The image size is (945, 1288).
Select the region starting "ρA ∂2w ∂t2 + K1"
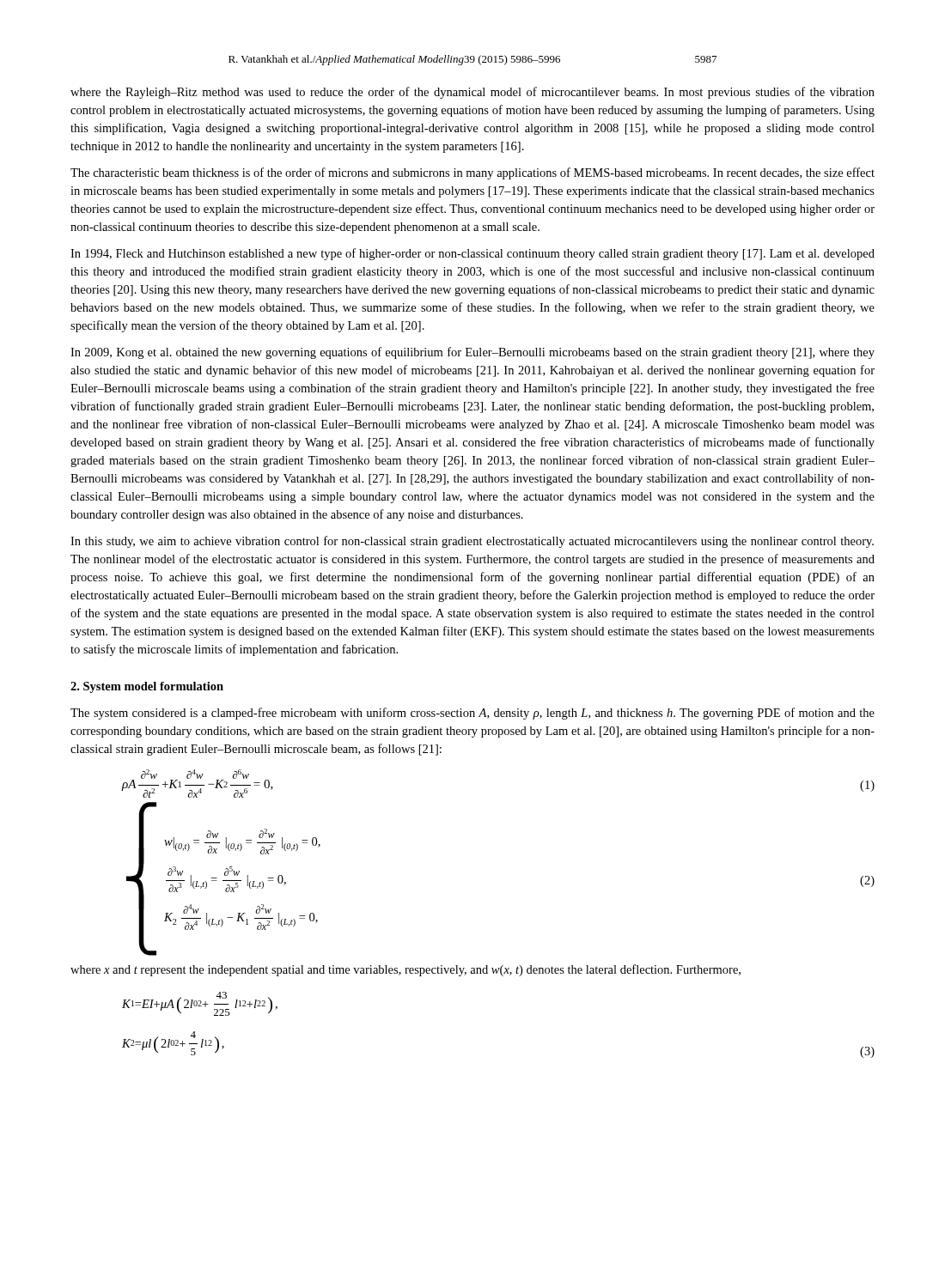click(x=195, y=785)
